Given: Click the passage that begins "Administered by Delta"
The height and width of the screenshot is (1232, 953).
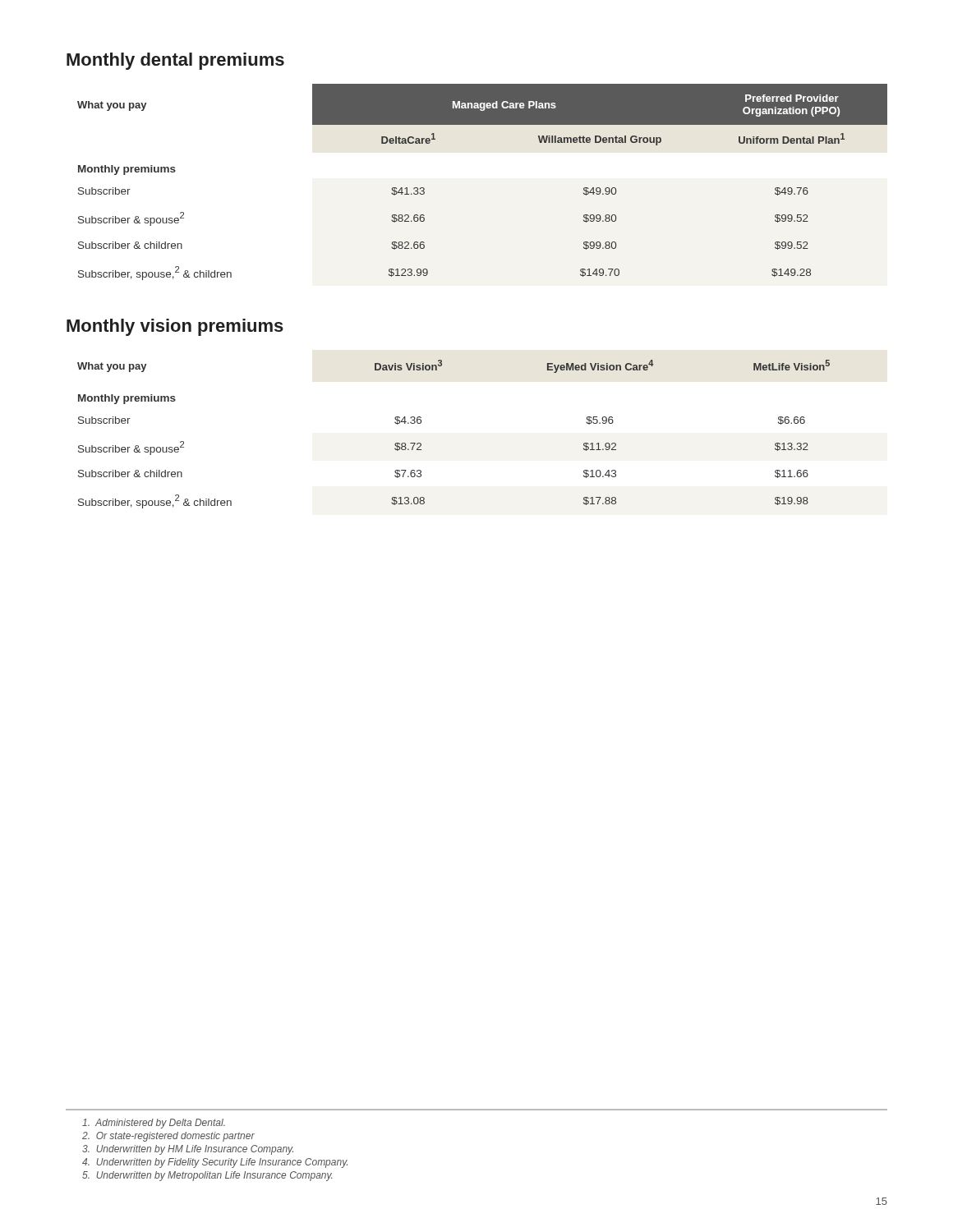Looking at the screenshot, I should pyautogui.click(x=154, y=1124).
